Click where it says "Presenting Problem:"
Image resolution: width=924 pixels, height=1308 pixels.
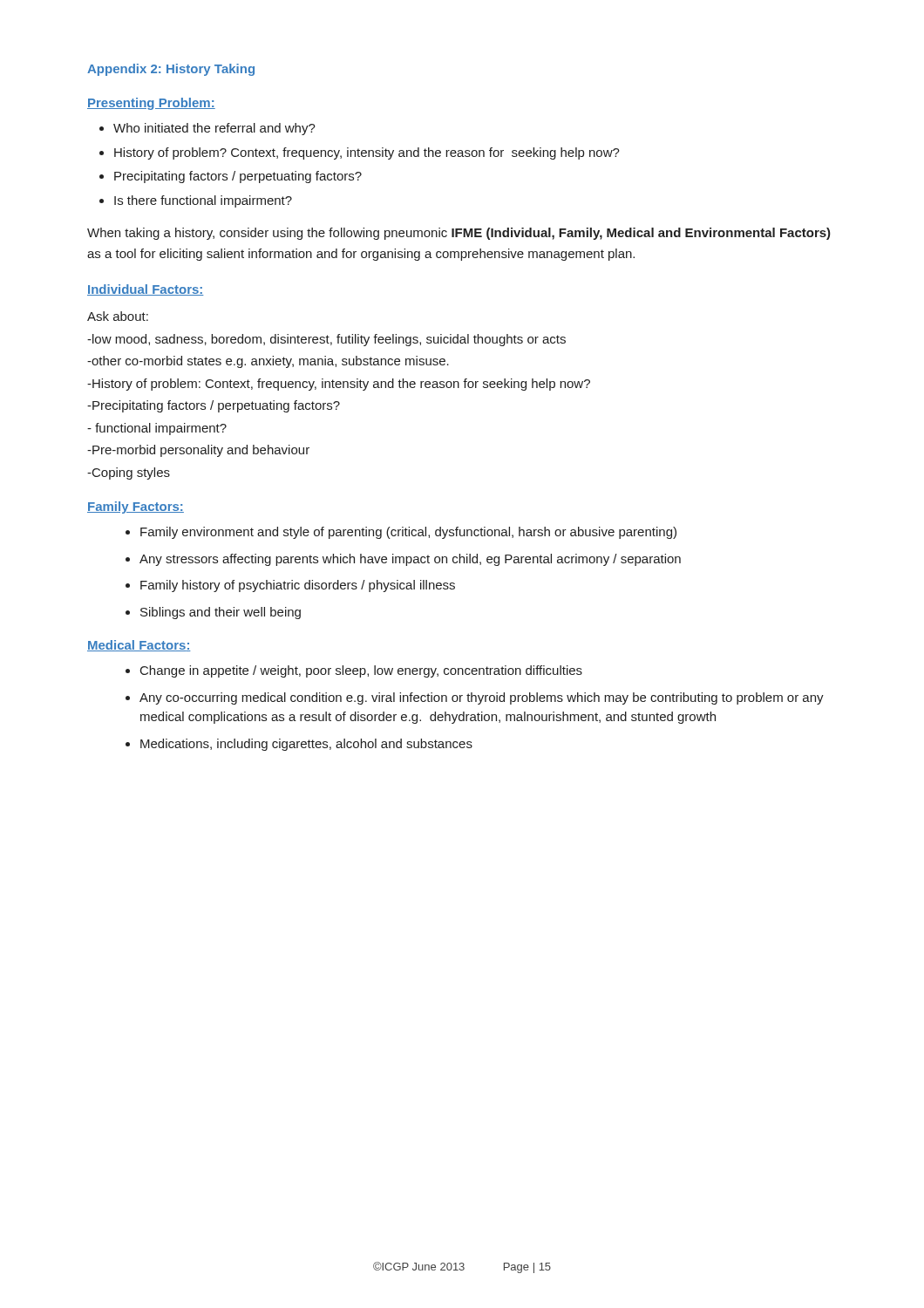click(x=151, y=102)
